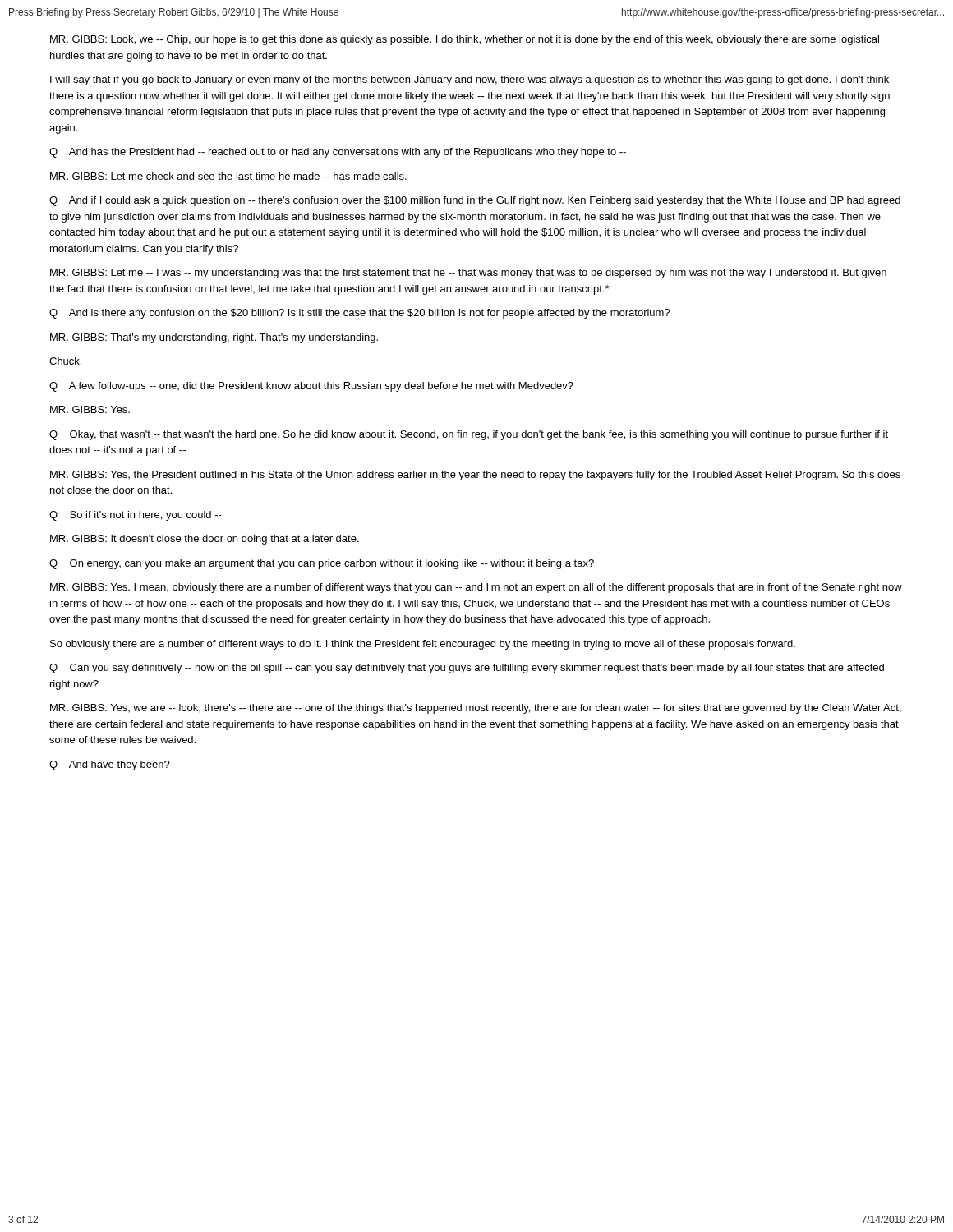Select the element starting "I will say that if you go back"
Viewport: 953px width, 1232px height.
pyautogui.click(x=470, y=103)
